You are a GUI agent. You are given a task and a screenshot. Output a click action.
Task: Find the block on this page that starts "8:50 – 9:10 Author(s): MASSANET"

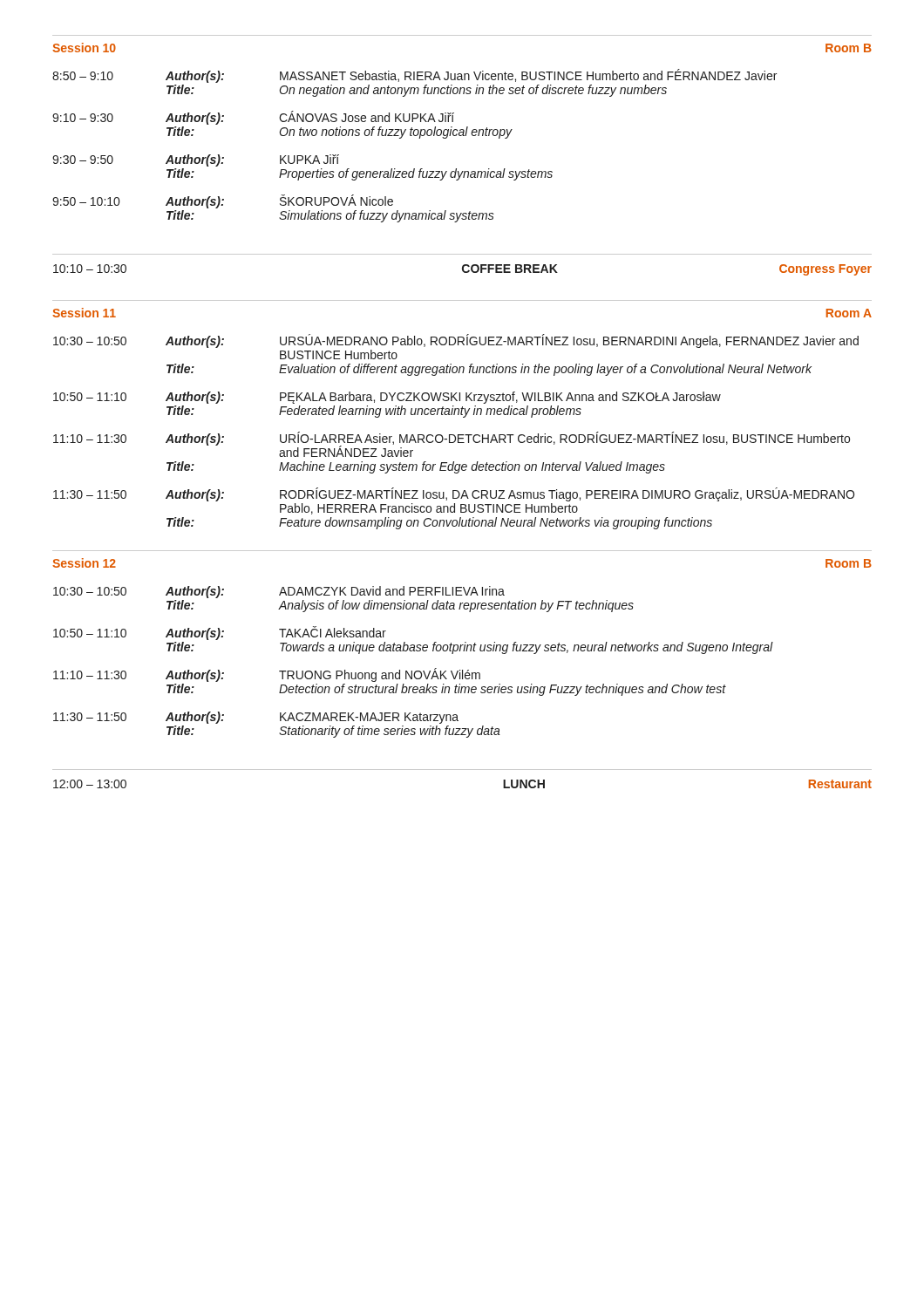point(462,83)
